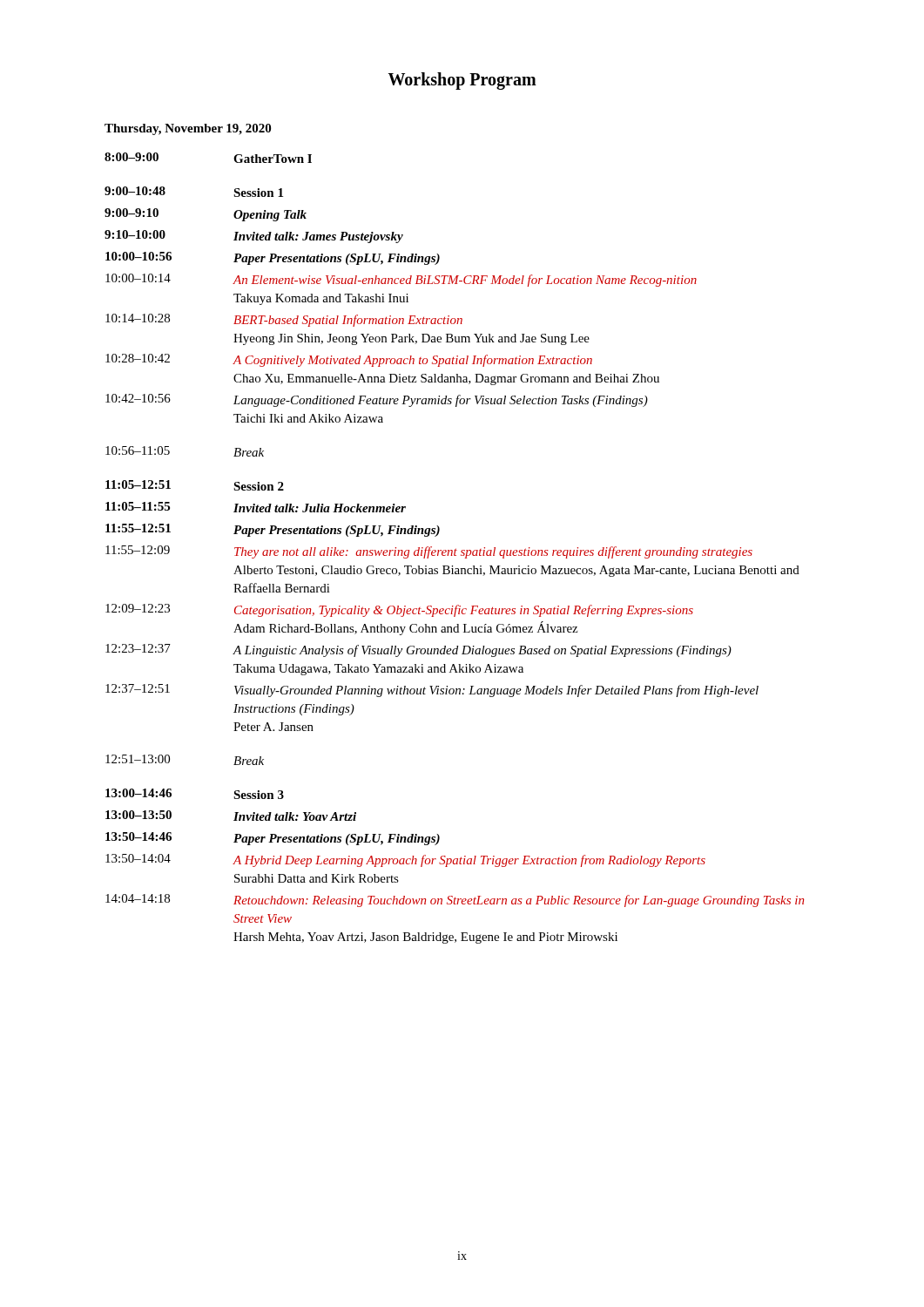Point to the text block starting "11:55–12:09 They are not all"
Image resolution: width=924 pixels, height=1307 pixels.
462,570
